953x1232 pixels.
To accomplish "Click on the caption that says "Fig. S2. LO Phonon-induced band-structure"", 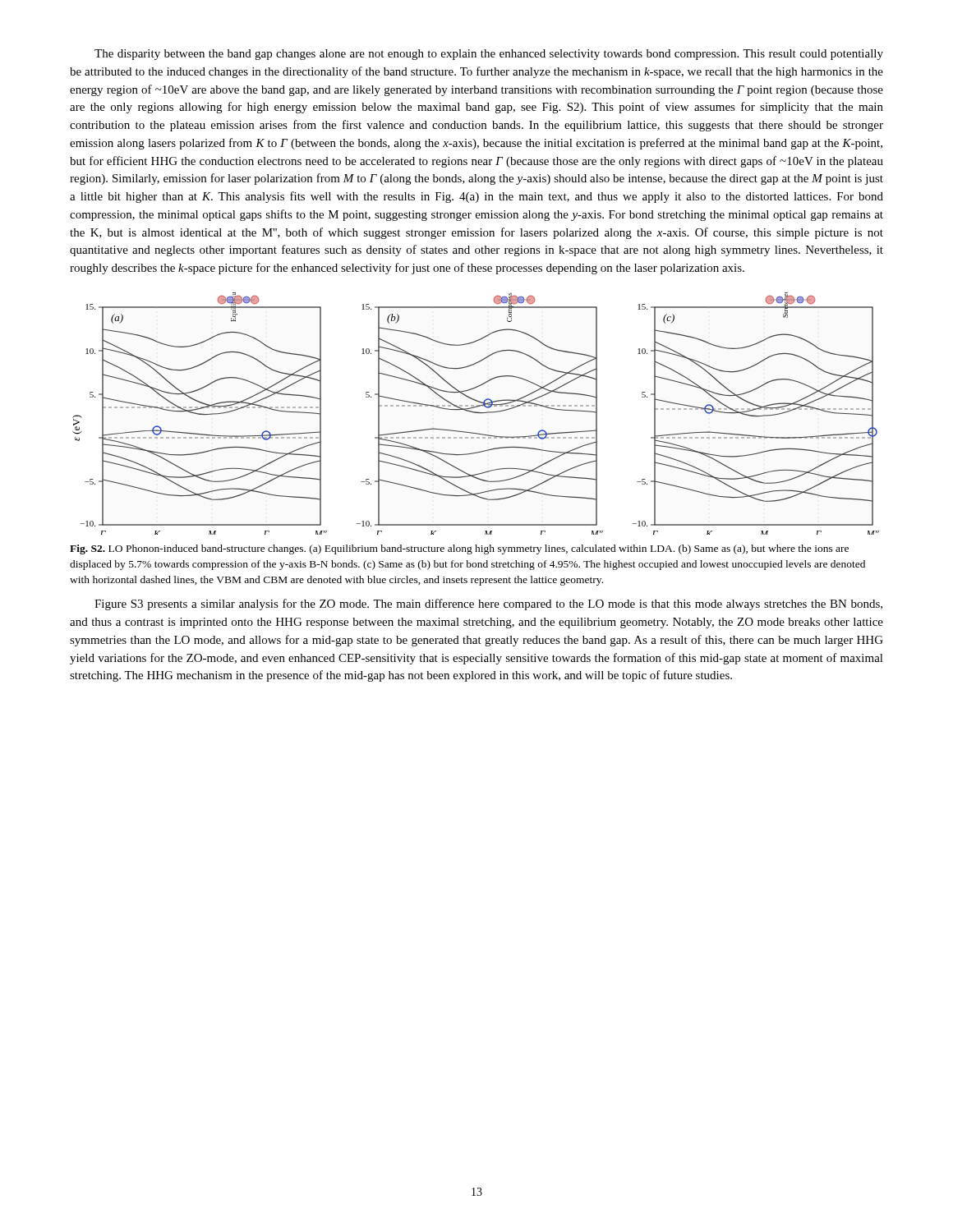I will click(468, 564).
